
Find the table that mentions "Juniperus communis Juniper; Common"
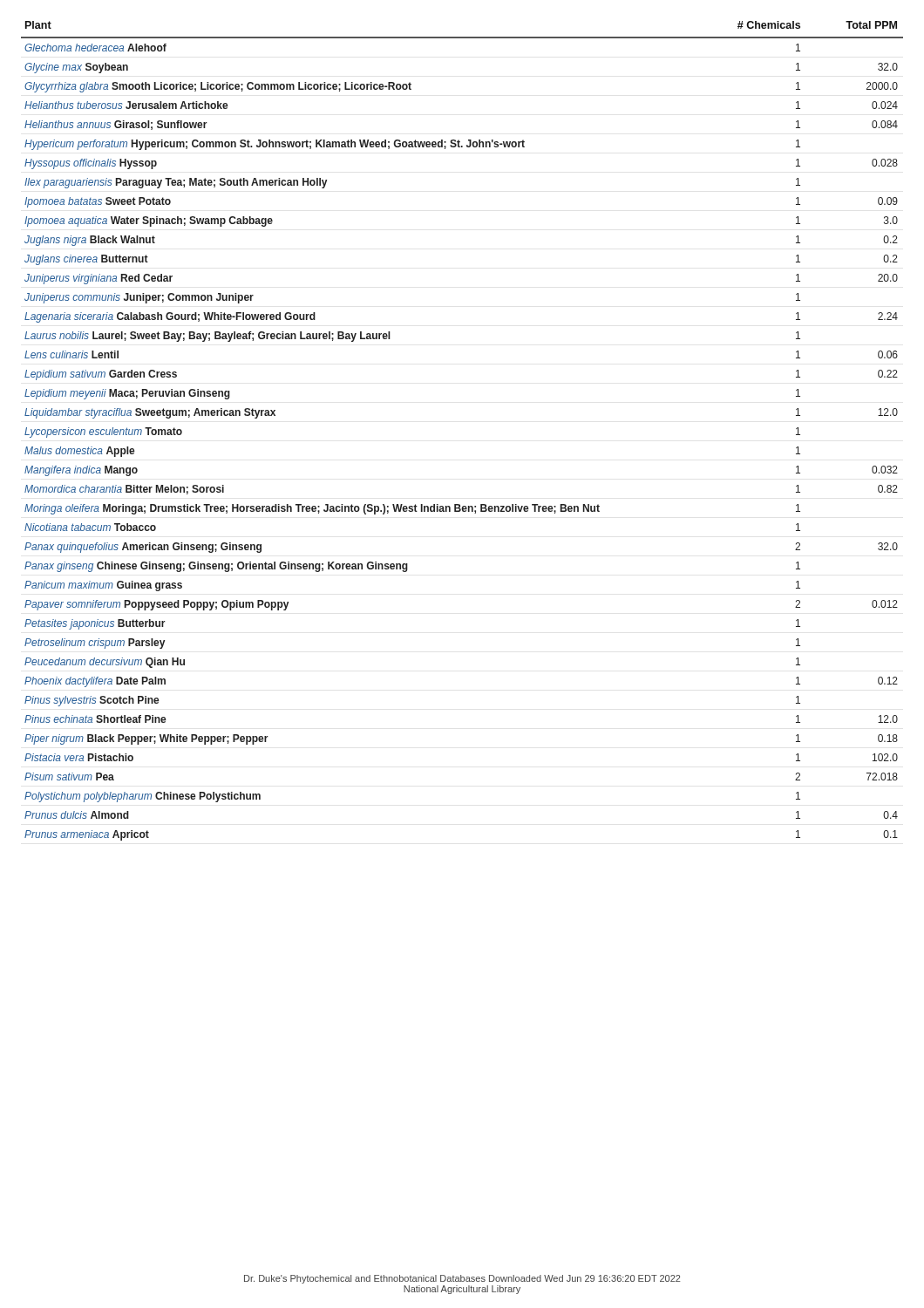[x=462, y=430]
